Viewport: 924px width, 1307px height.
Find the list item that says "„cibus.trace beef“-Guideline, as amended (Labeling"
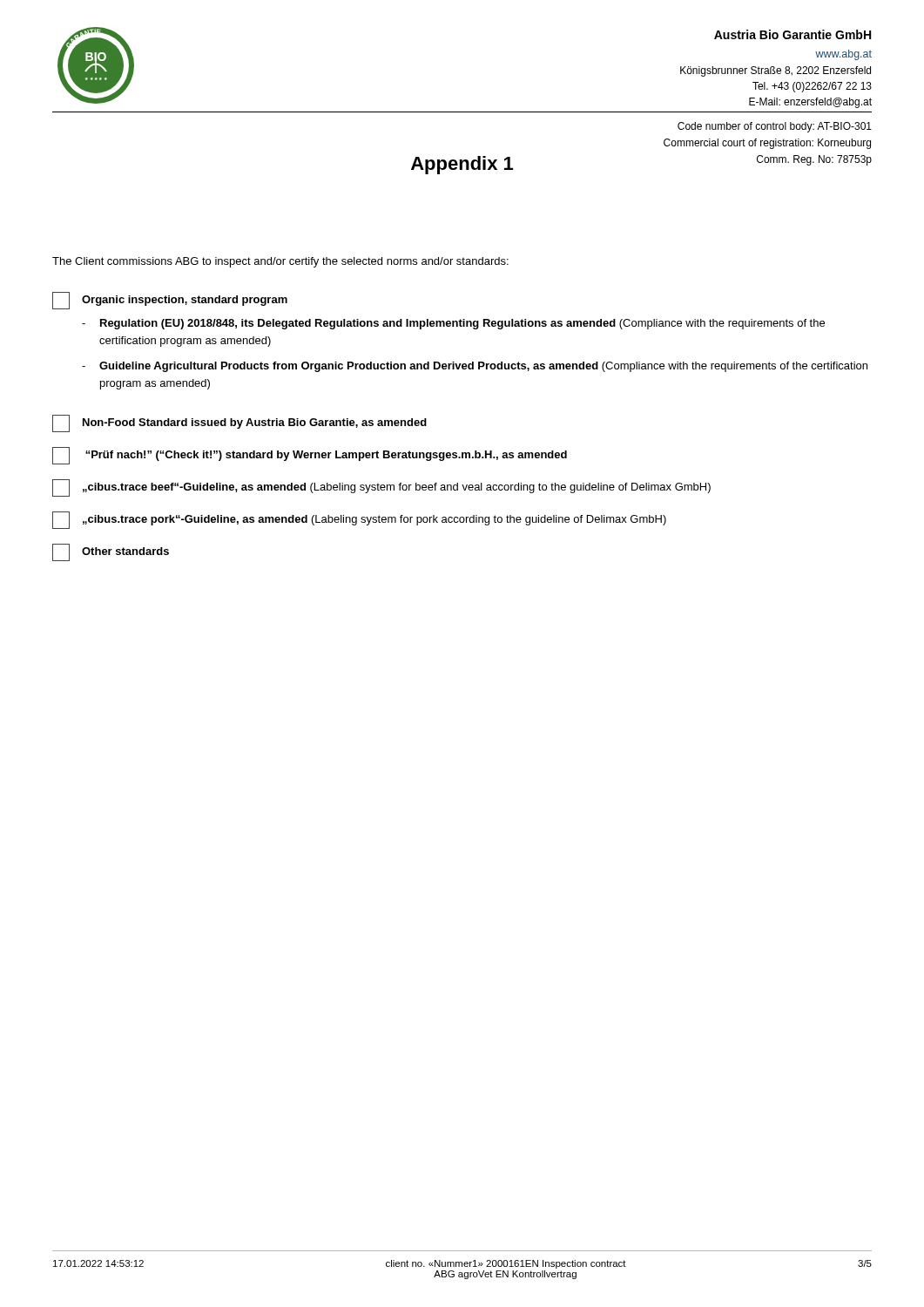pos(462,488)
